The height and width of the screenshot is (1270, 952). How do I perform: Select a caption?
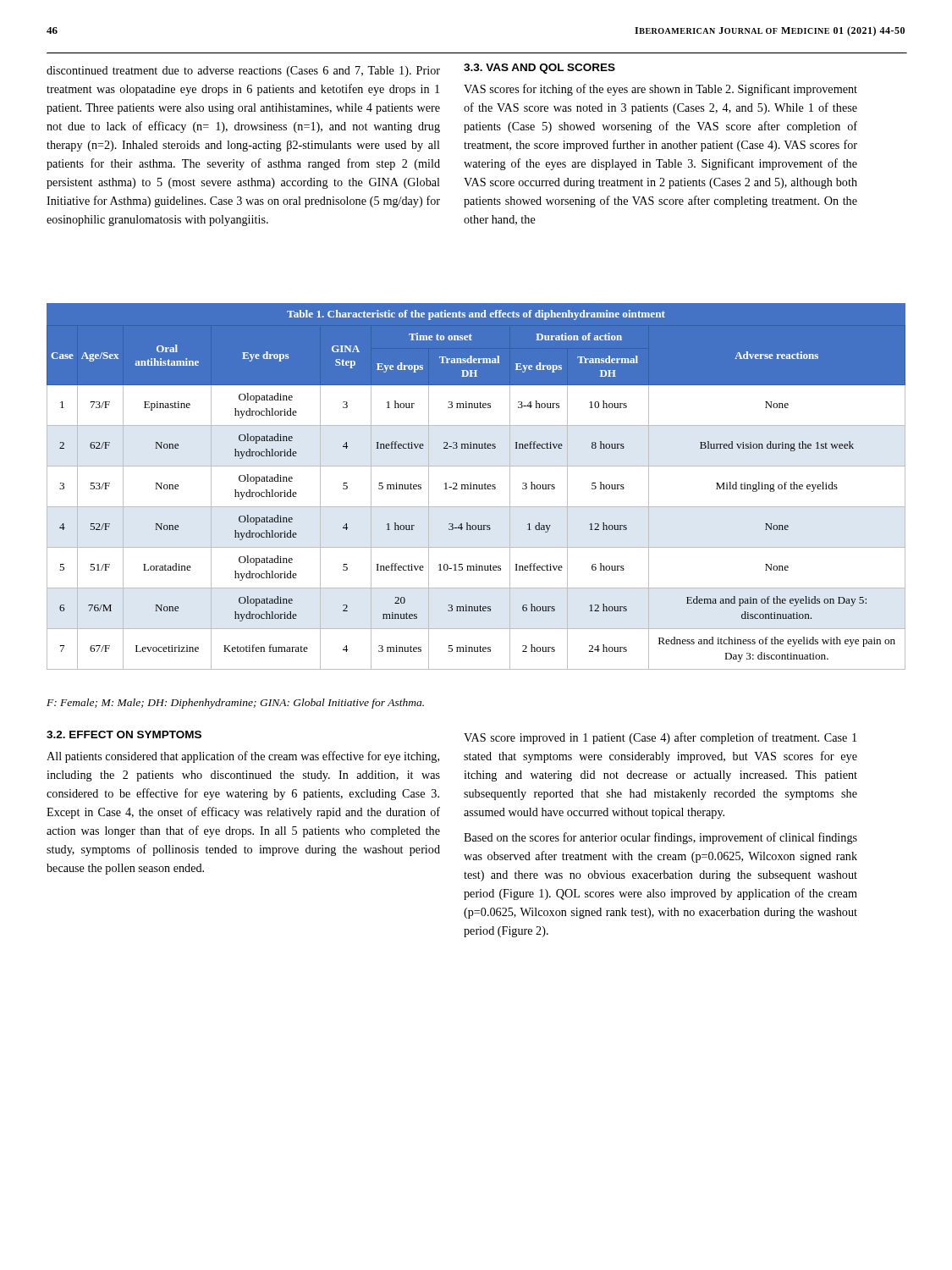236,702
